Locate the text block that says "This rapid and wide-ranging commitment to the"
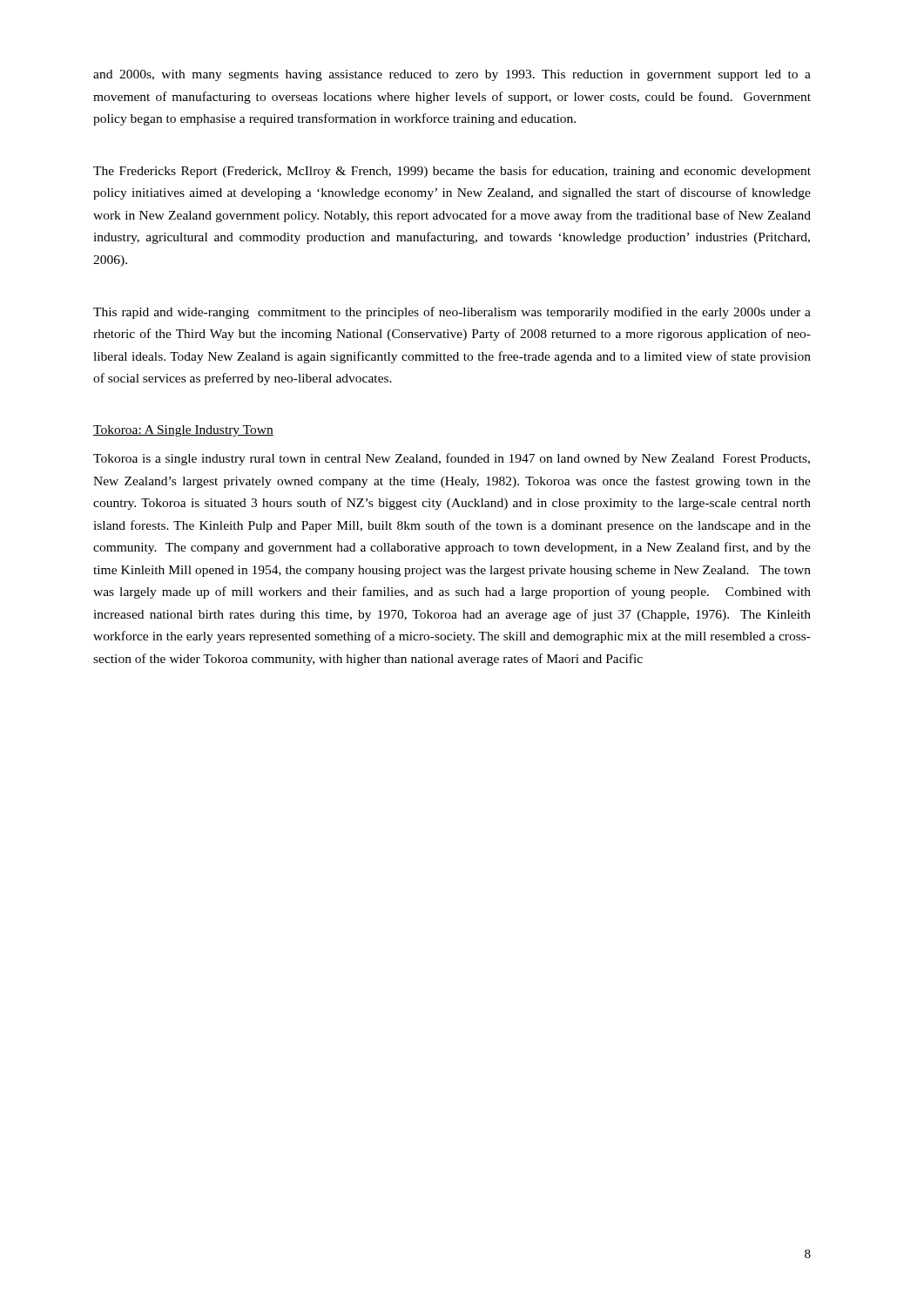This screenshot has height=1307, width=924. pos(452,345)
